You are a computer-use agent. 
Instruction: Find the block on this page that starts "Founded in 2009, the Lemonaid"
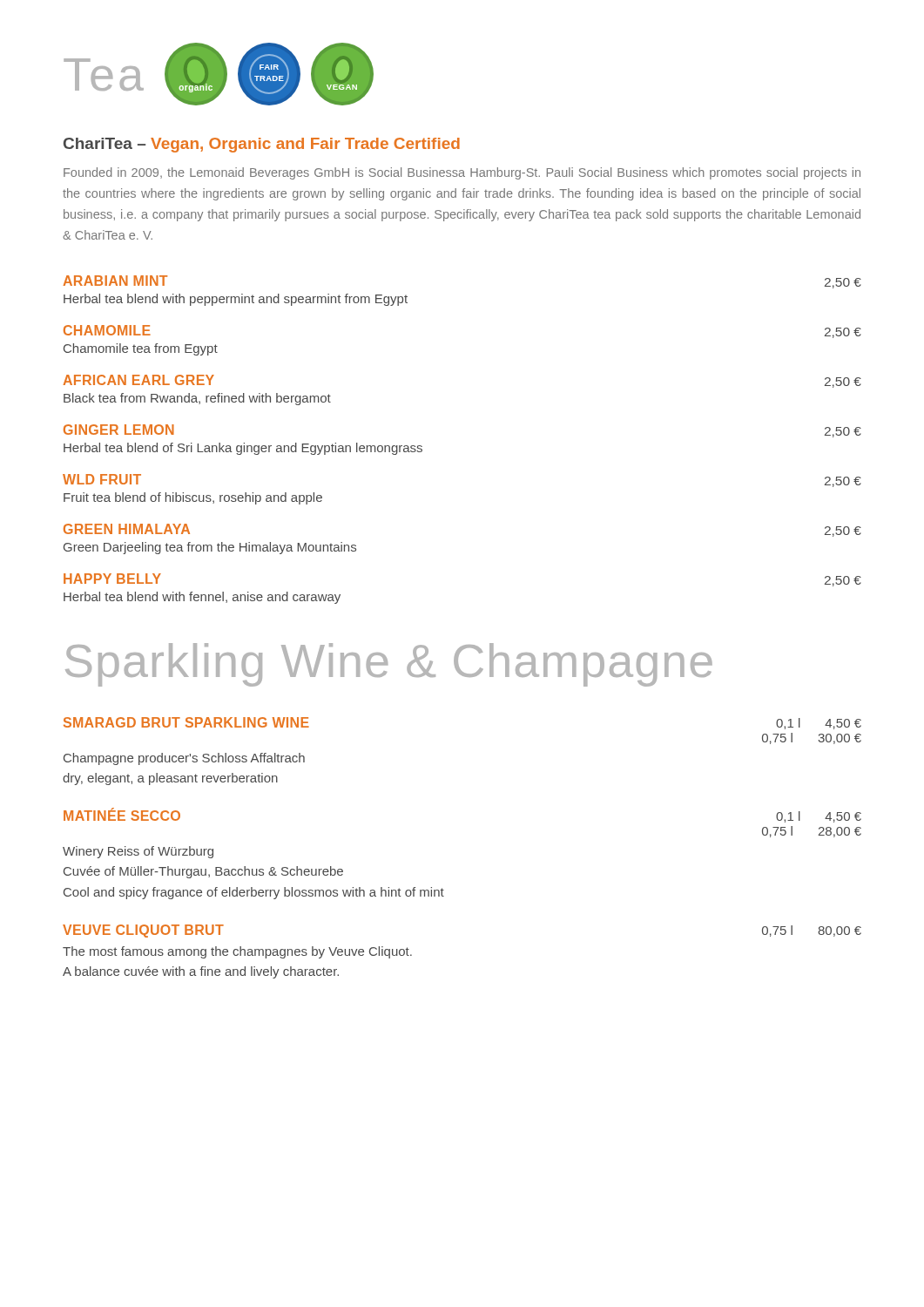[x=462, y=204]
